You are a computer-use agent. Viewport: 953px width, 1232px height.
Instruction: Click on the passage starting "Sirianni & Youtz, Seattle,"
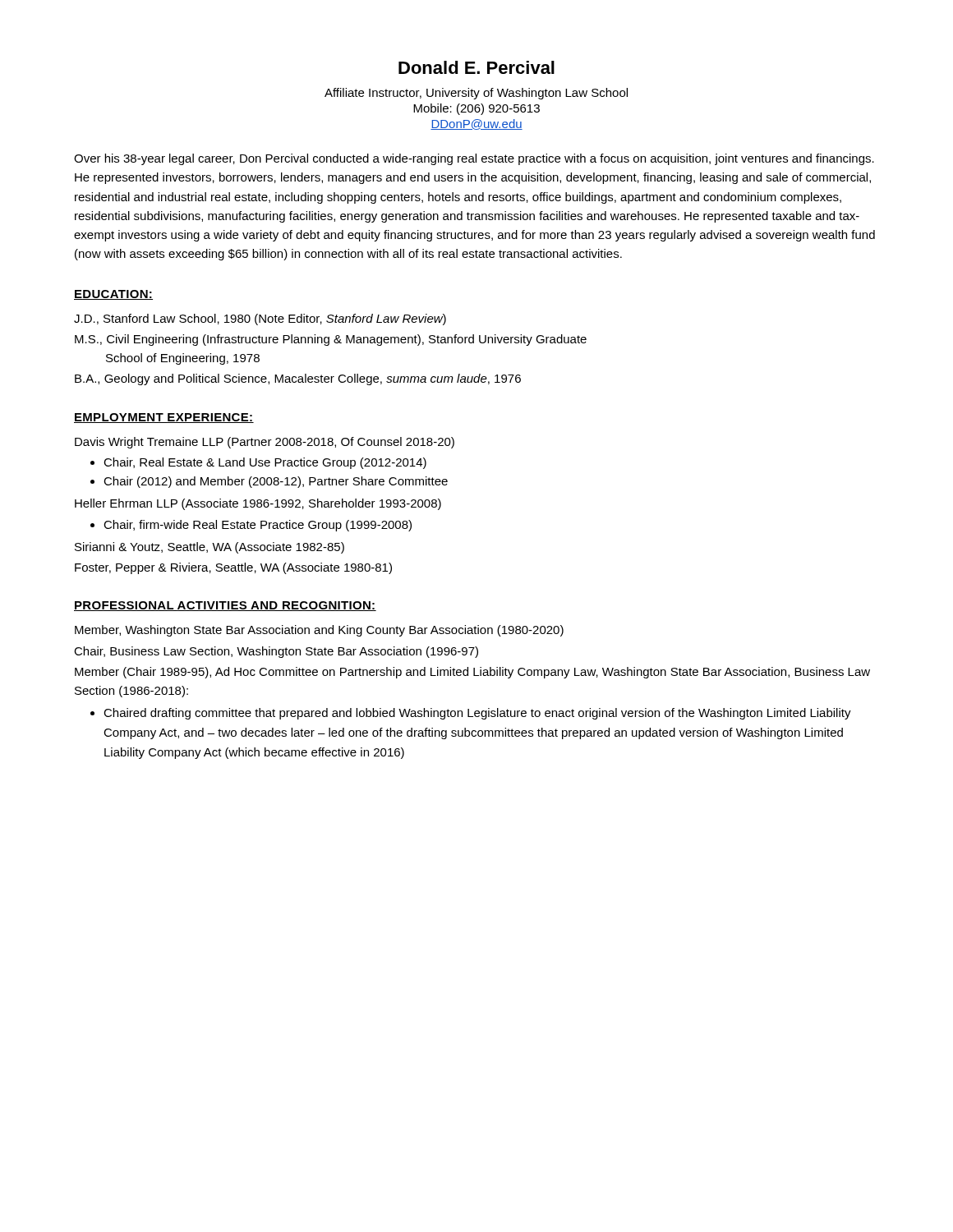click(209, 546)
